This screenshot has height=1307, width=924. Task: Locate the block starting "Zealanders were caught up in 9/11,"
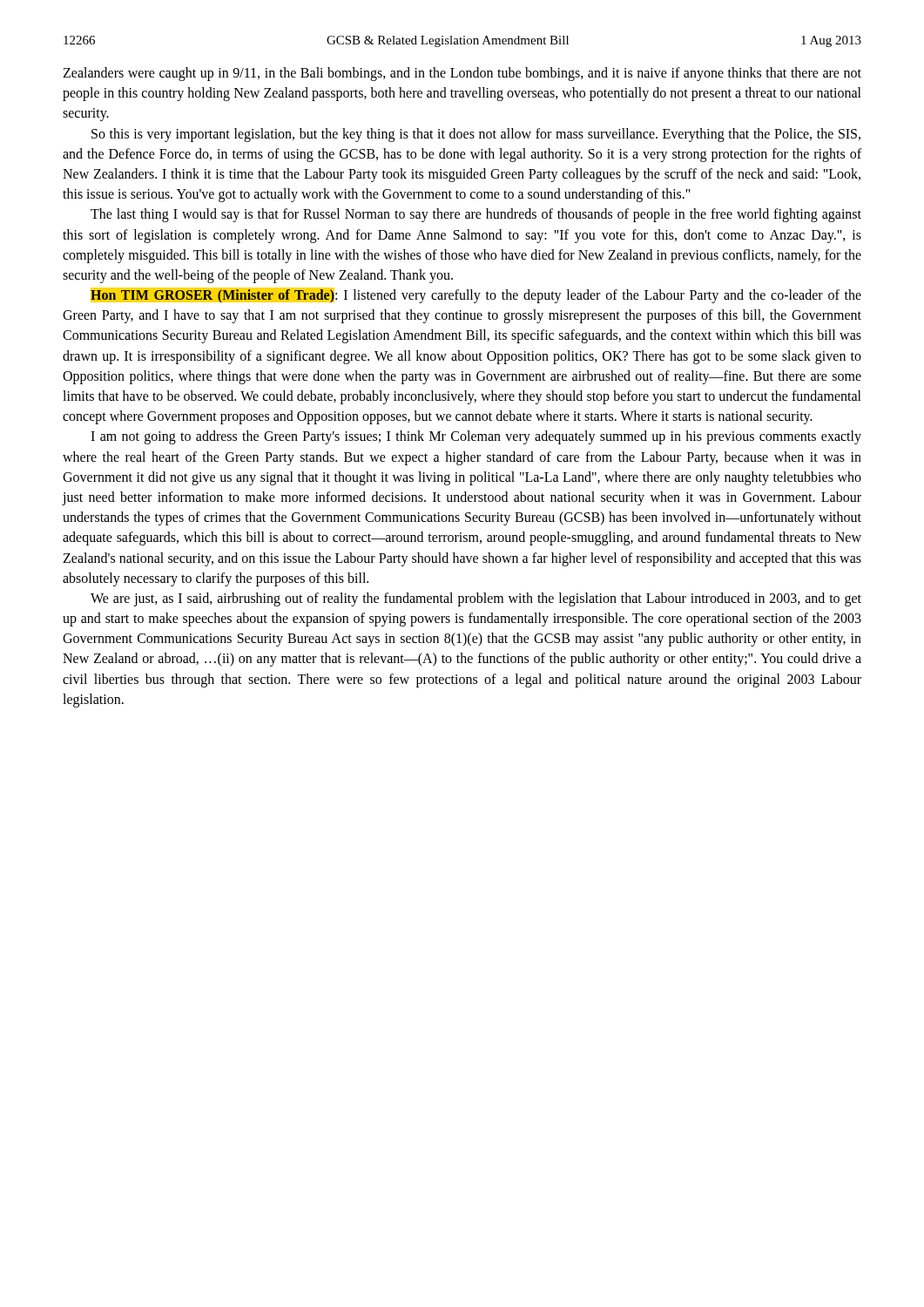pyautogui.click(x=462, y=386)
